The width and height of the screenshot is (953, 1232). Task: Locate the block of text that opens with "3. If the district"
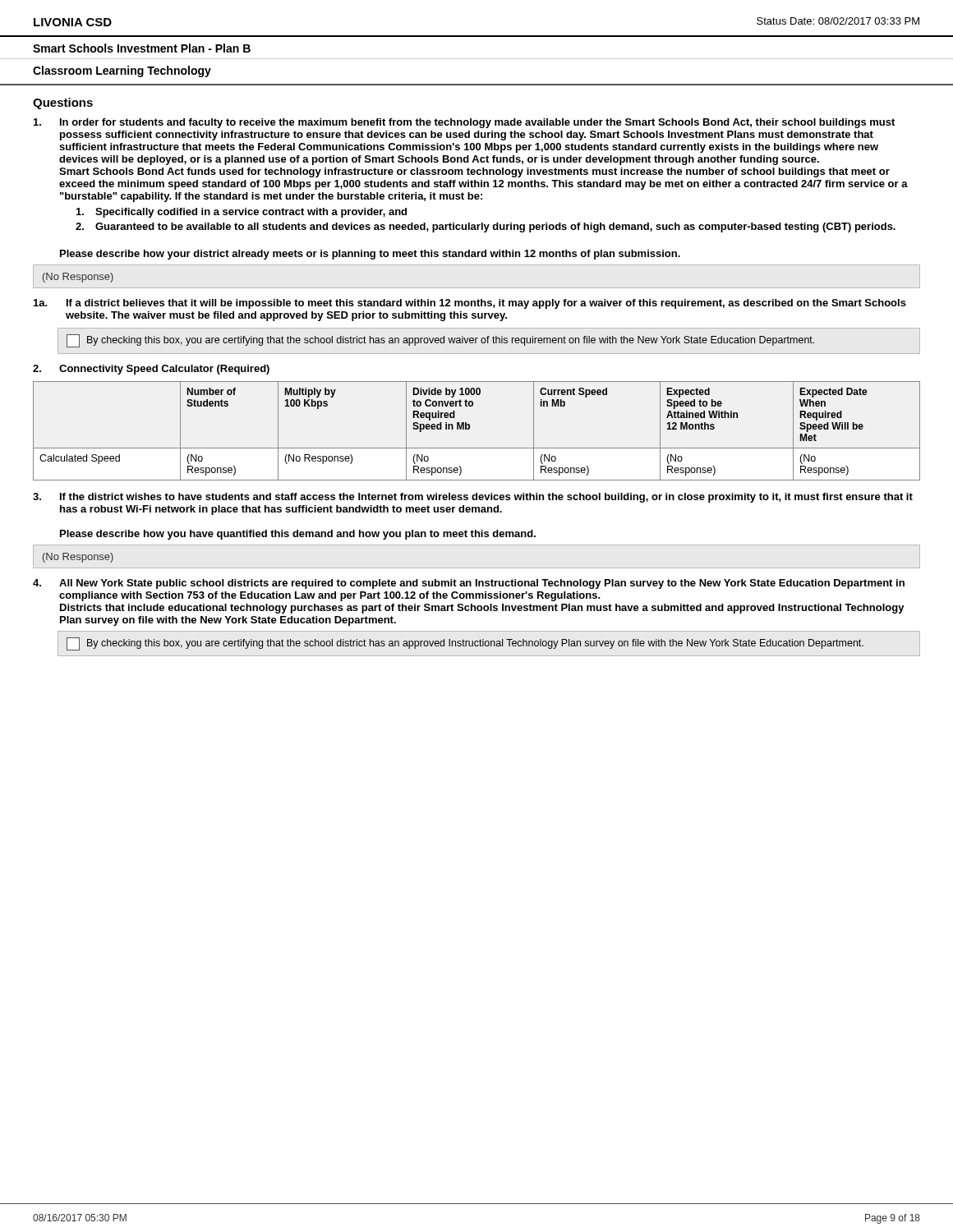click(x=476, y=515)
